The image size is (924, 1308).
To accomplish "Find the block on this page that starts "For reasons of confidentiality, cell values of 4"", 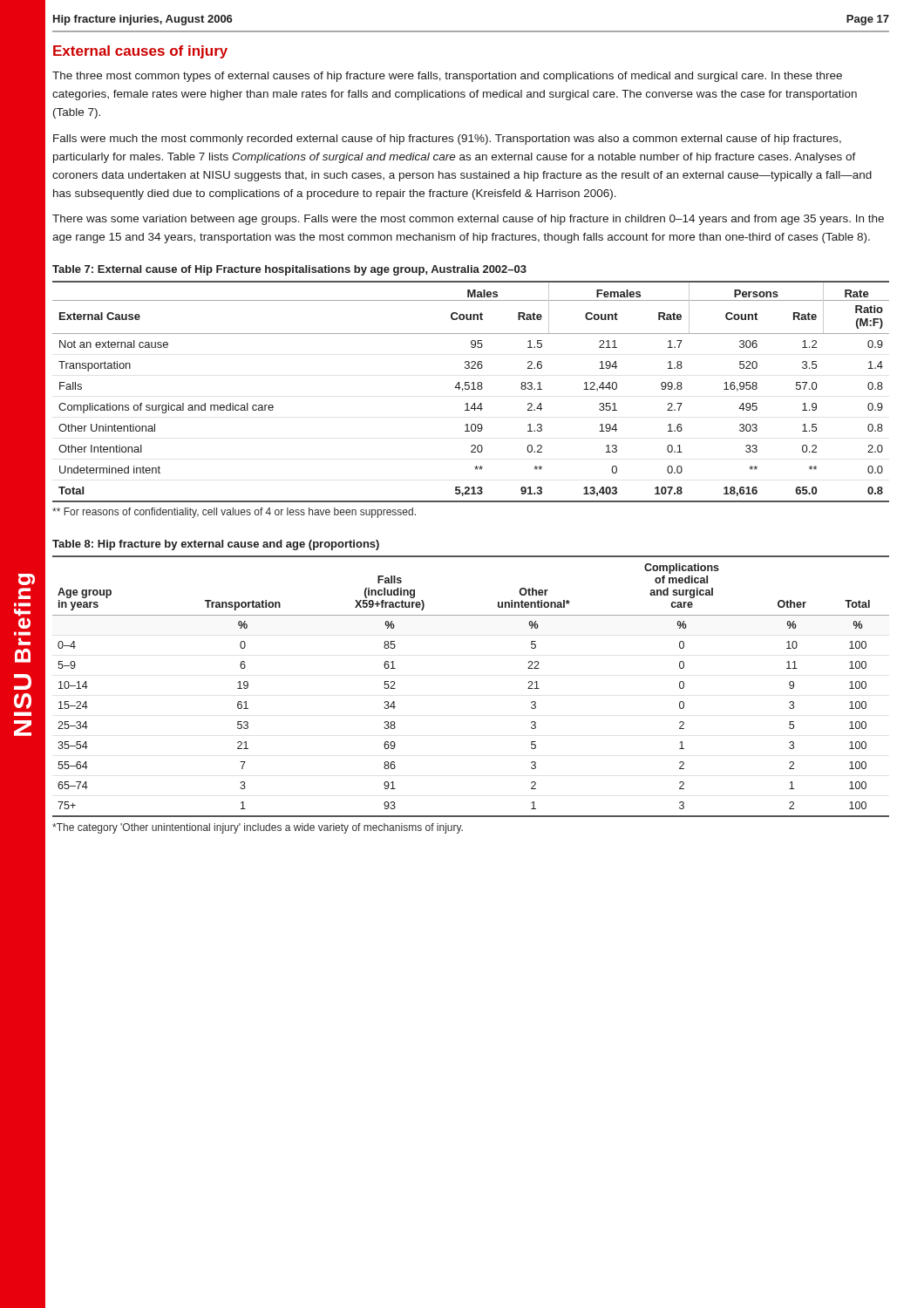I will point(235,512).
